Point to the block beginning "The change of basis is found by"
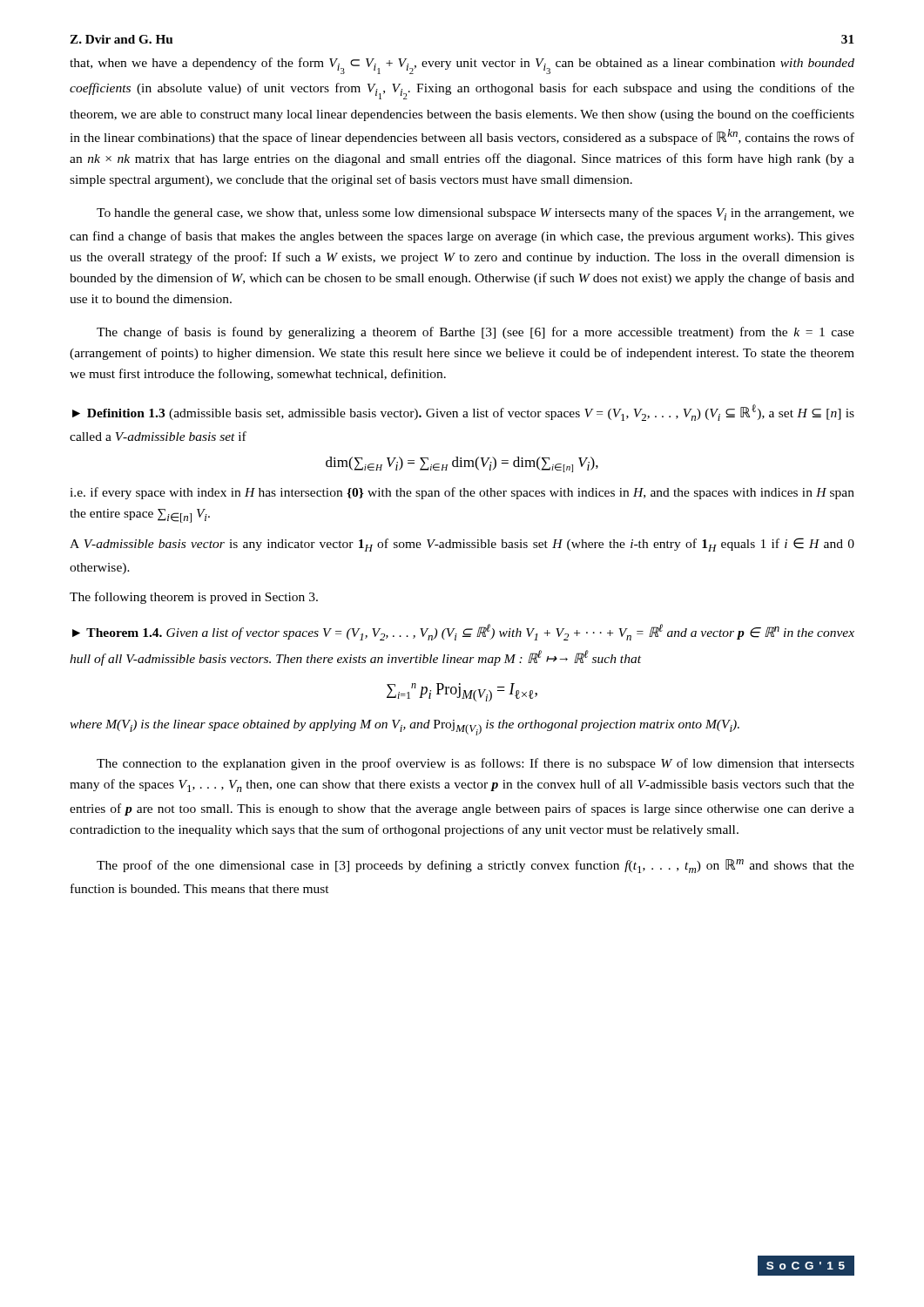The image size is (924, 1307). pyautogui.click(x=462, y=353)
